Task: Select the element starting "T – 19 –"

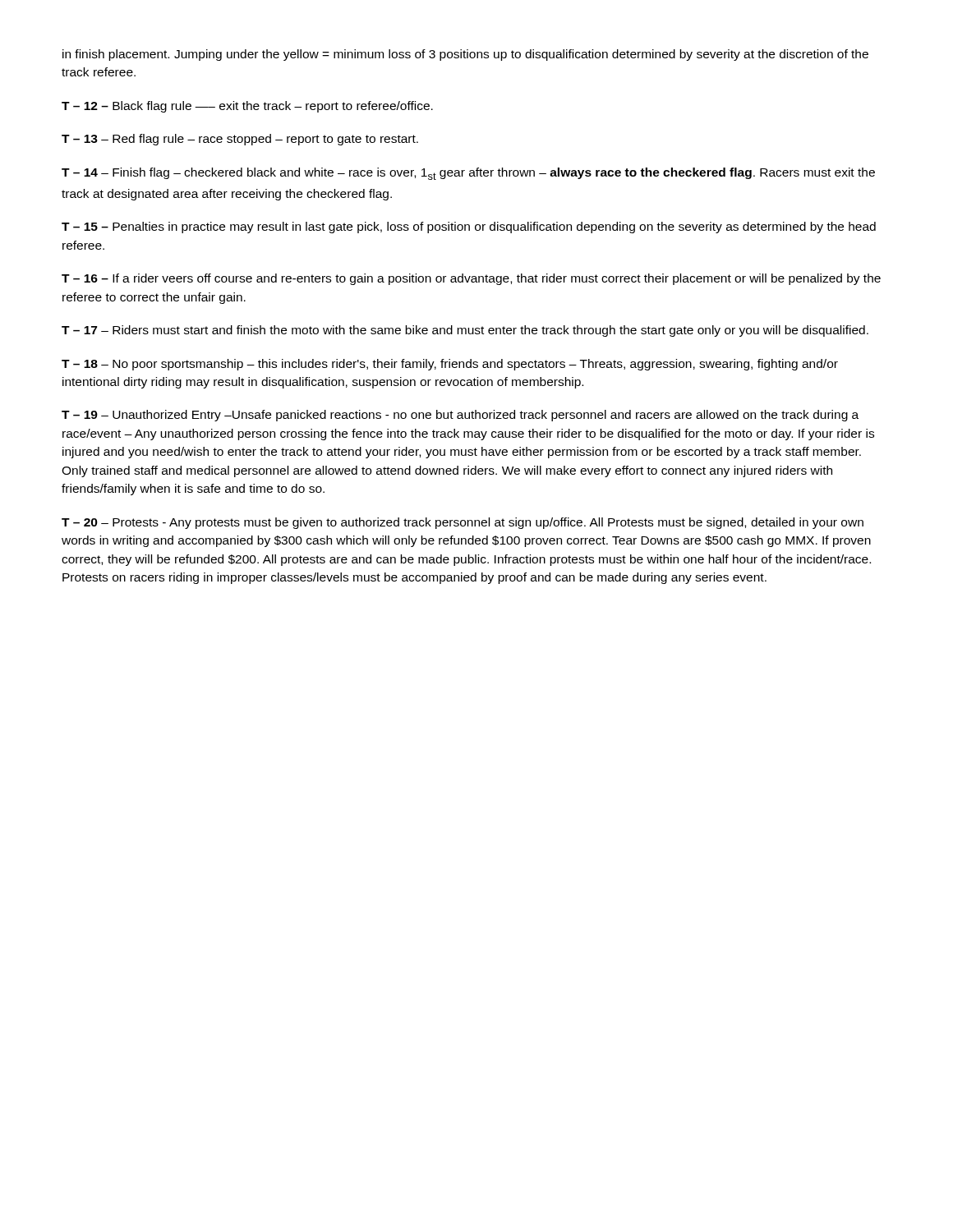Action: pos(468,452)
